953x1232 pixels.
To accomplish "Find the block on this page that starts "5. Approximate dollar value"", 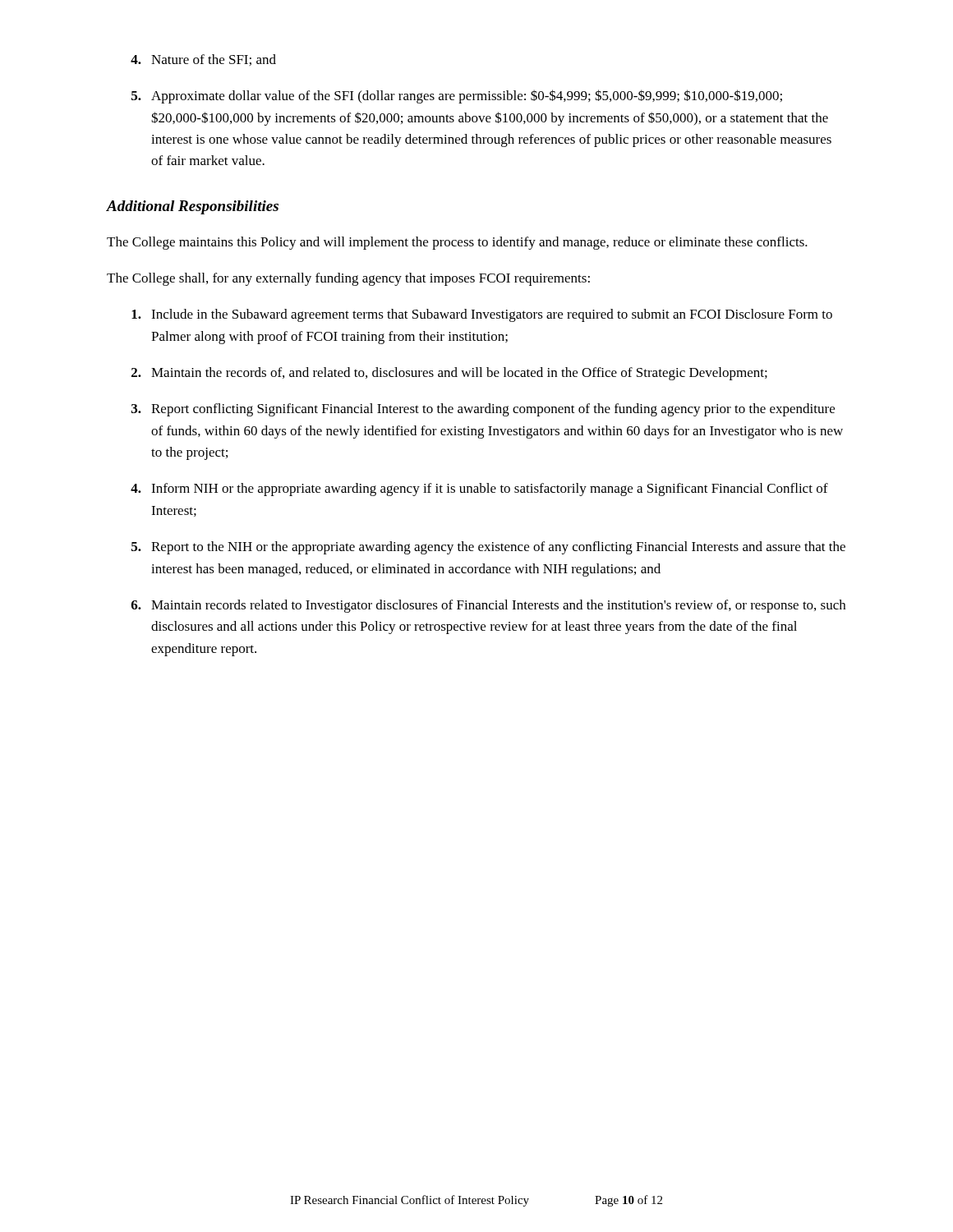I will [x=476, y=129].
